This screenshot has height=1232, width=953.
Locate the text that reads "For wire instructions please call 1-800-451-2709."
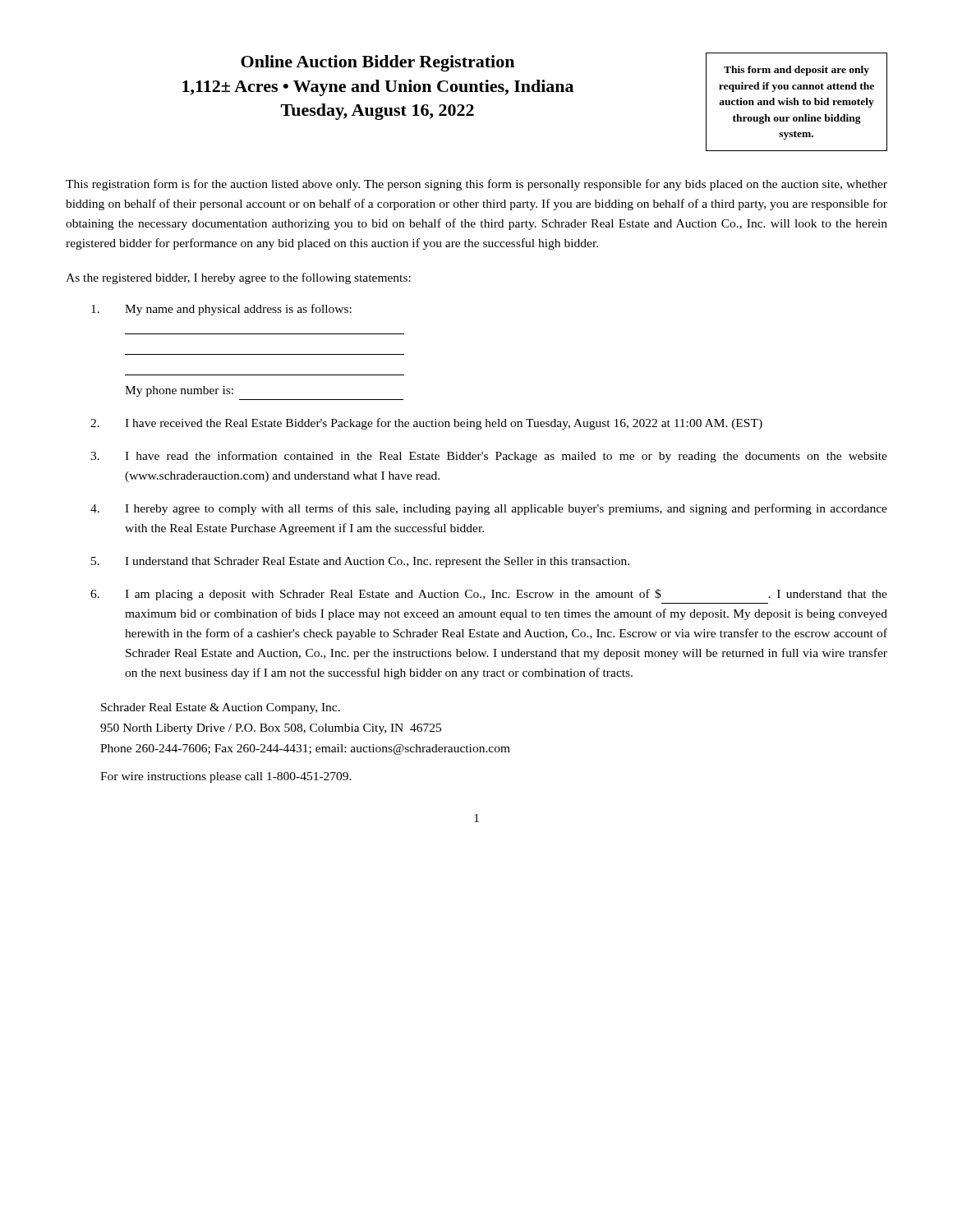coord(226,776)
